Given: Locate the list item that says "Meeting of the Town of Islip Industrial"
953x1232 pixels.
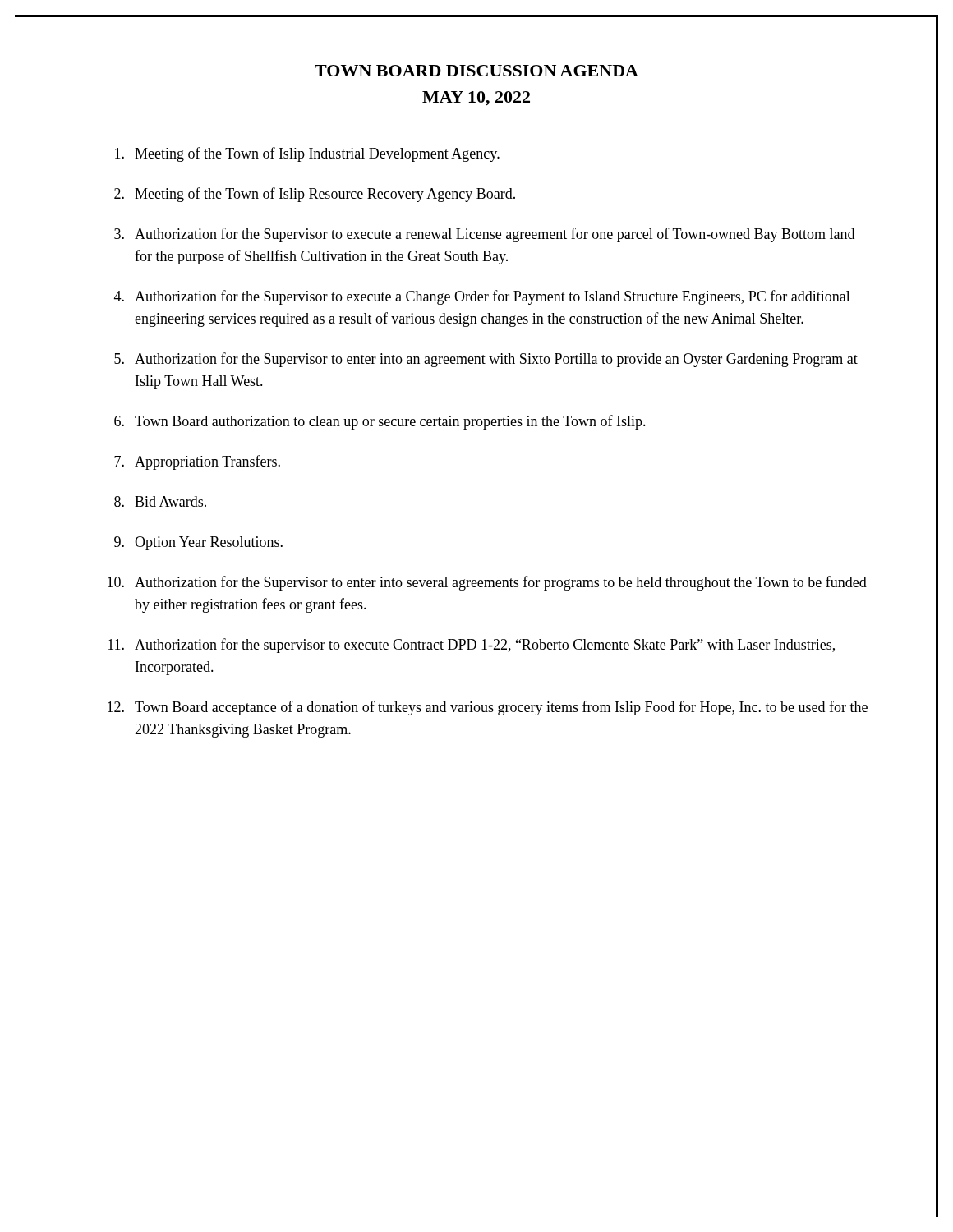Looking at the screenshot, I should [x=476, y=154].
